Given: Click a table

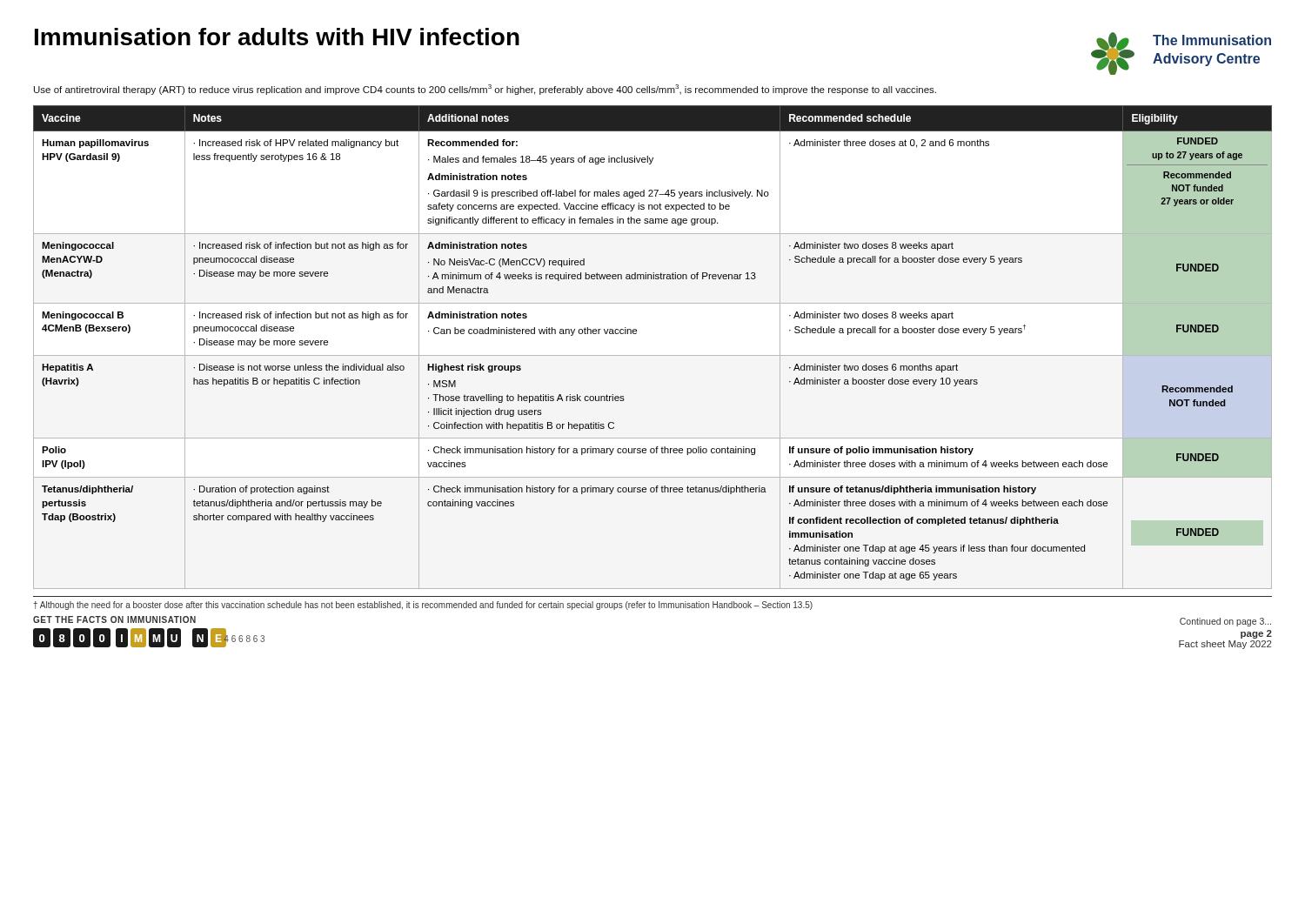Looking at the screenshot, I should 652,347.
